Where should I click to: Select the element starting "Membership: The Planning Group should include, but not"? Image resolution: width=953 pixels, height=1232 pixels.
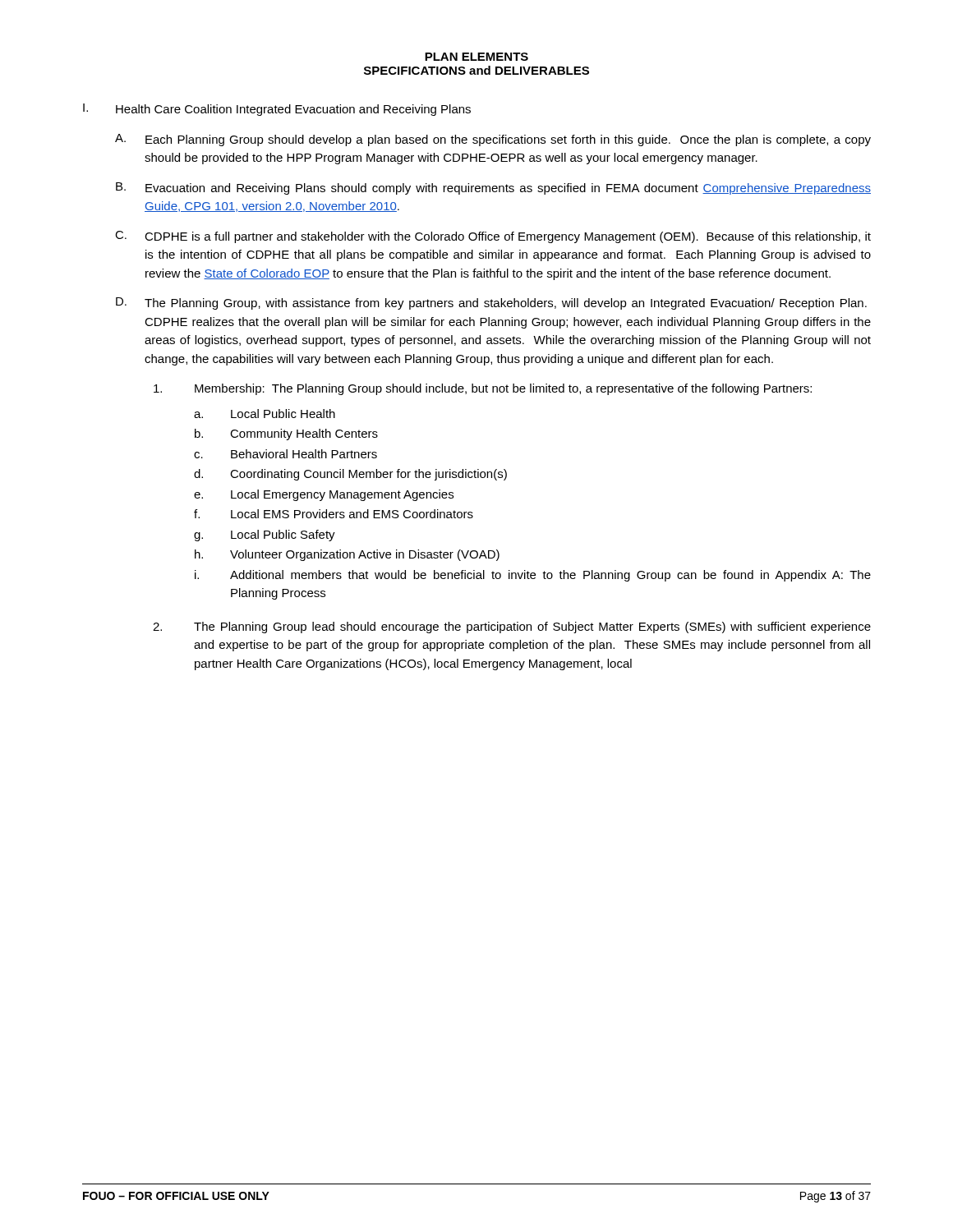coord(483,389)
